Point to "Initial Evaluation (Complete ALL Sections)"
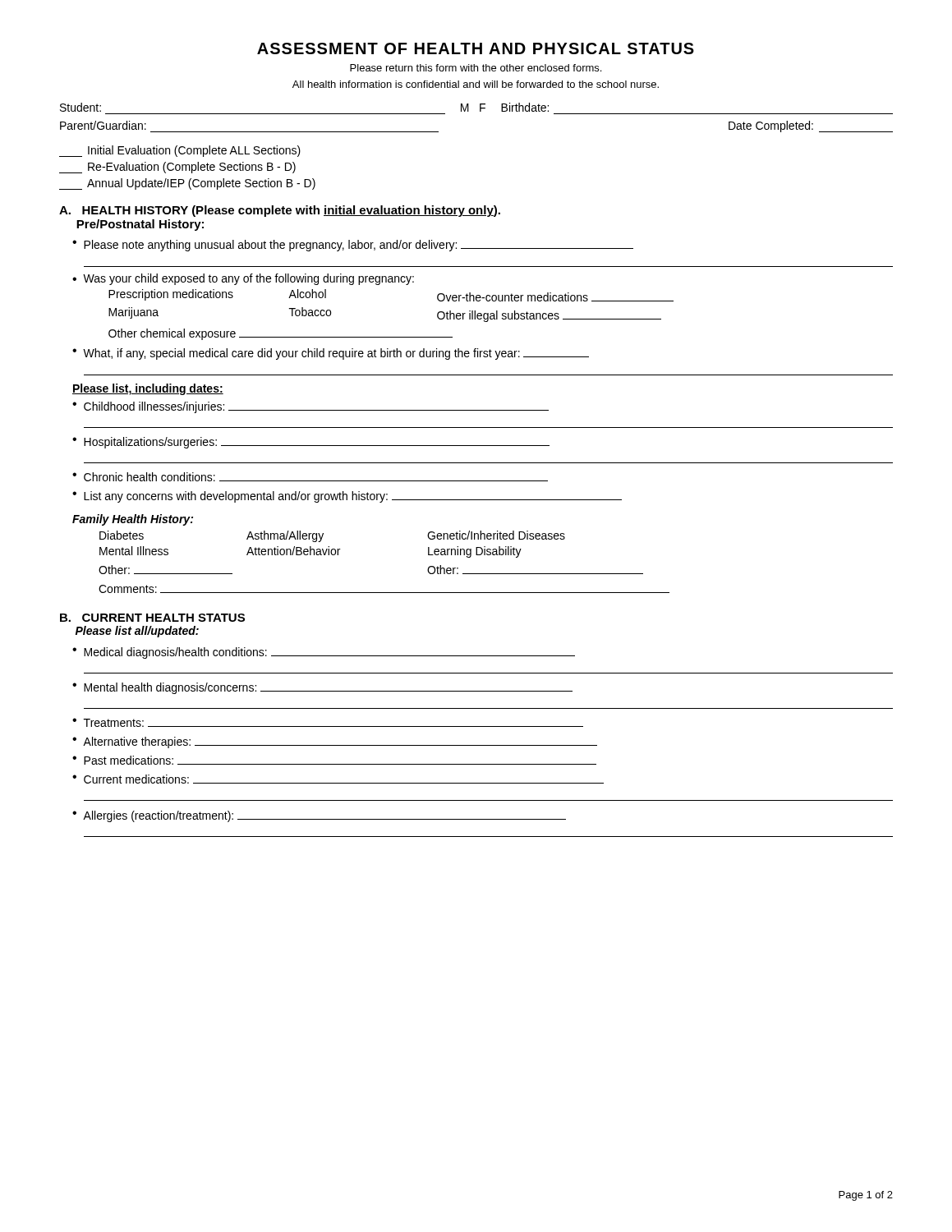 180,150
